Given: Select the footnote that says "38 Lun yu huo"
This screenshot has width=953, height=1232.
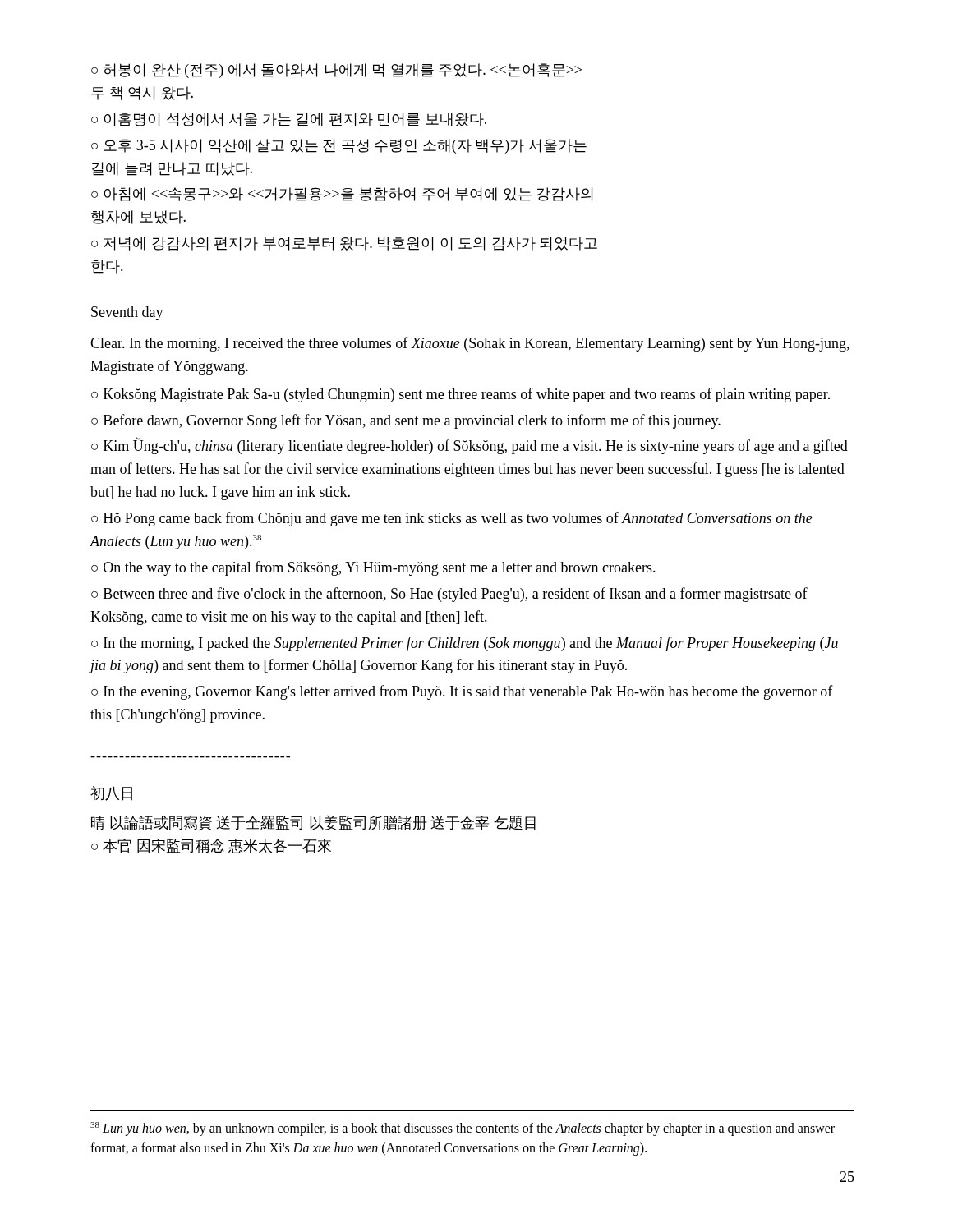Looking at the screenshot, I should tap(463, 1137).
